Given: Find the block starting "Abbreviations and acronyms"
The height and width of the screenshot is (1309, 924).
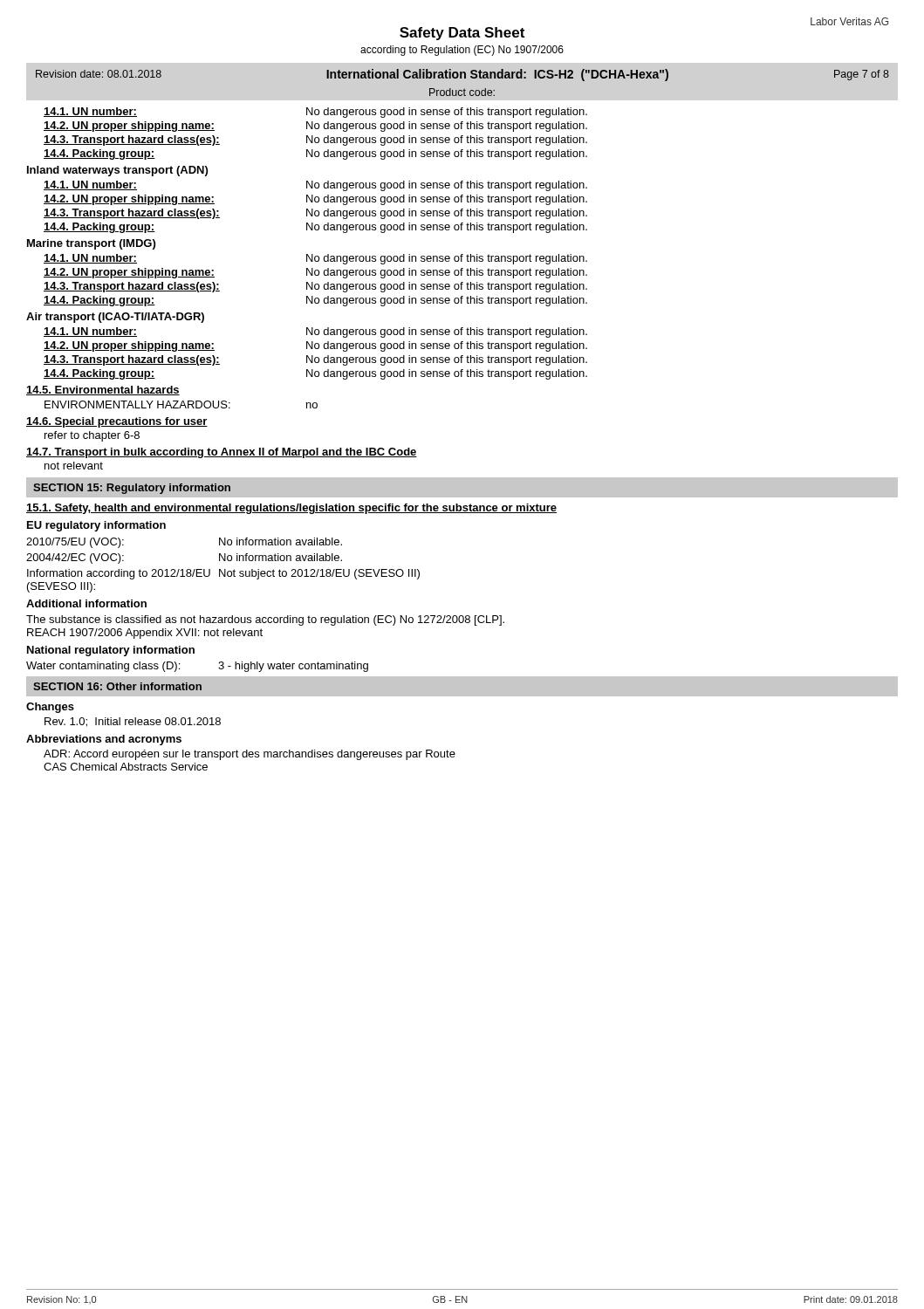Looking at the screenshot, I should pos(104,739).
